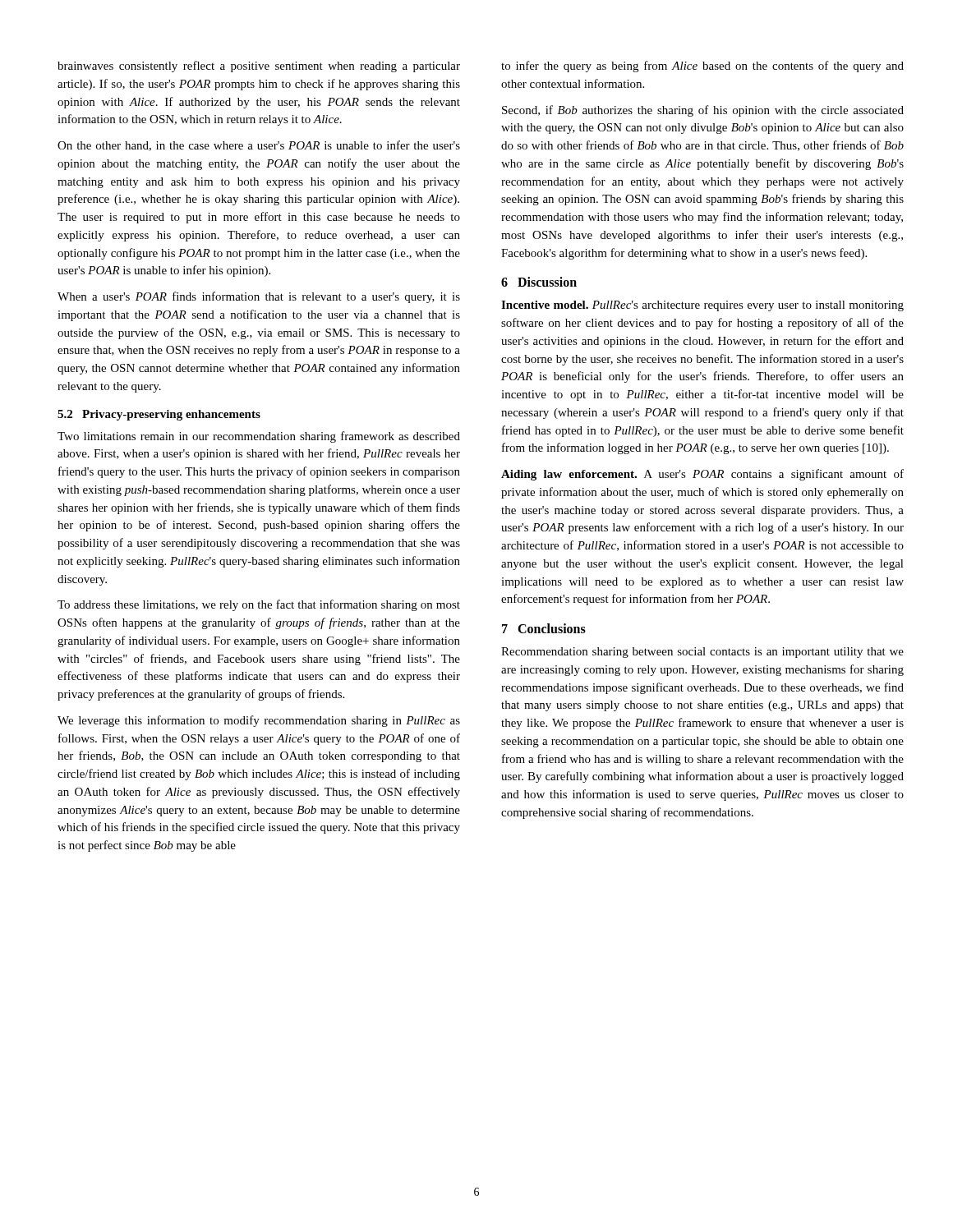Locate the section header that says "5.2 Privacy-preserving enhancements"
Viewport: 953px width, 1232px height.
[x=159, y=414]
